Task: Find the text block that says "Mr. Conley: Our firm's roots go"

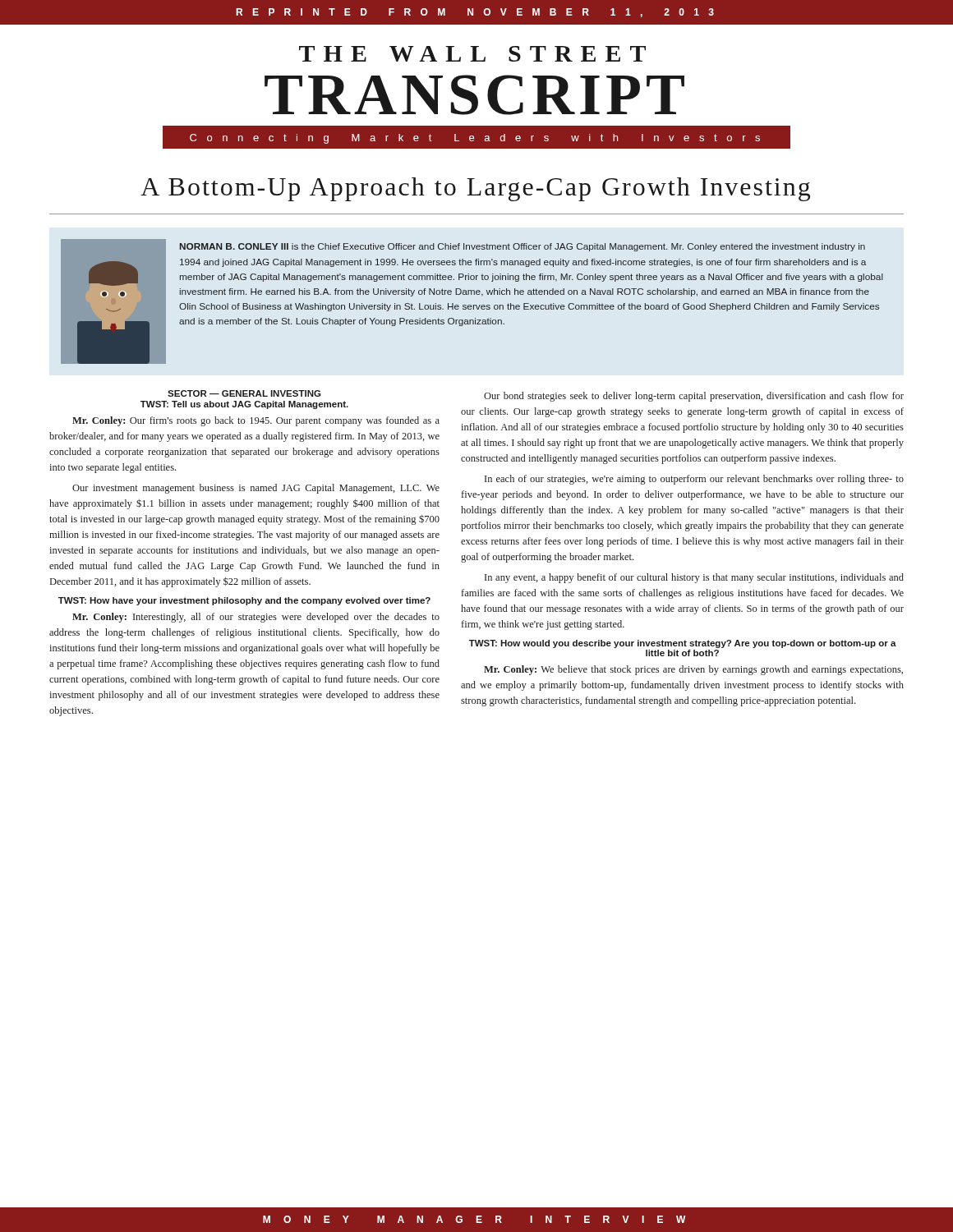Action: (244, 502)
